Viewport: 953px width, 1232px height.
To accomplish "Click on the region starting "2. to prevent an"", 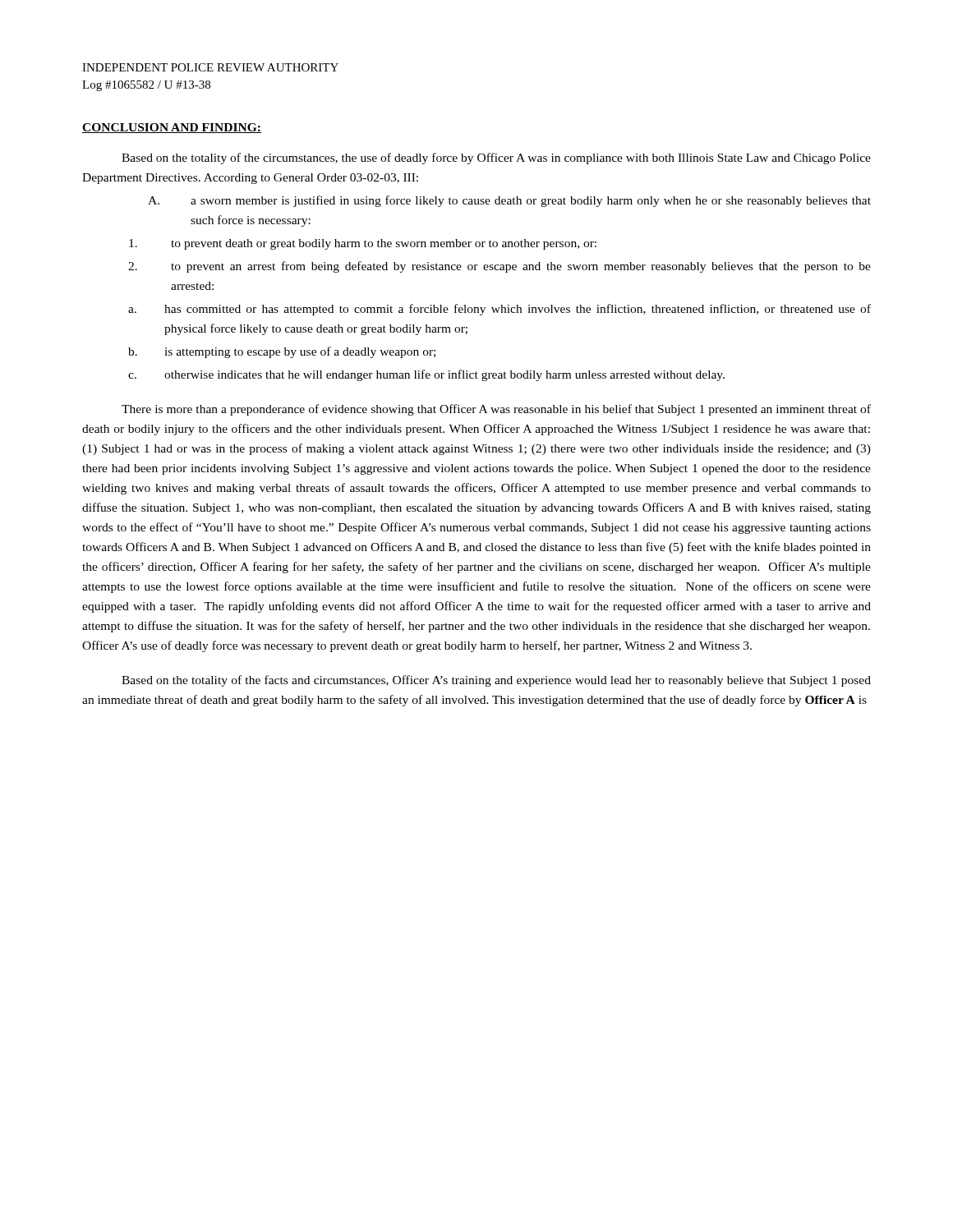I will (x=476, y=276).
